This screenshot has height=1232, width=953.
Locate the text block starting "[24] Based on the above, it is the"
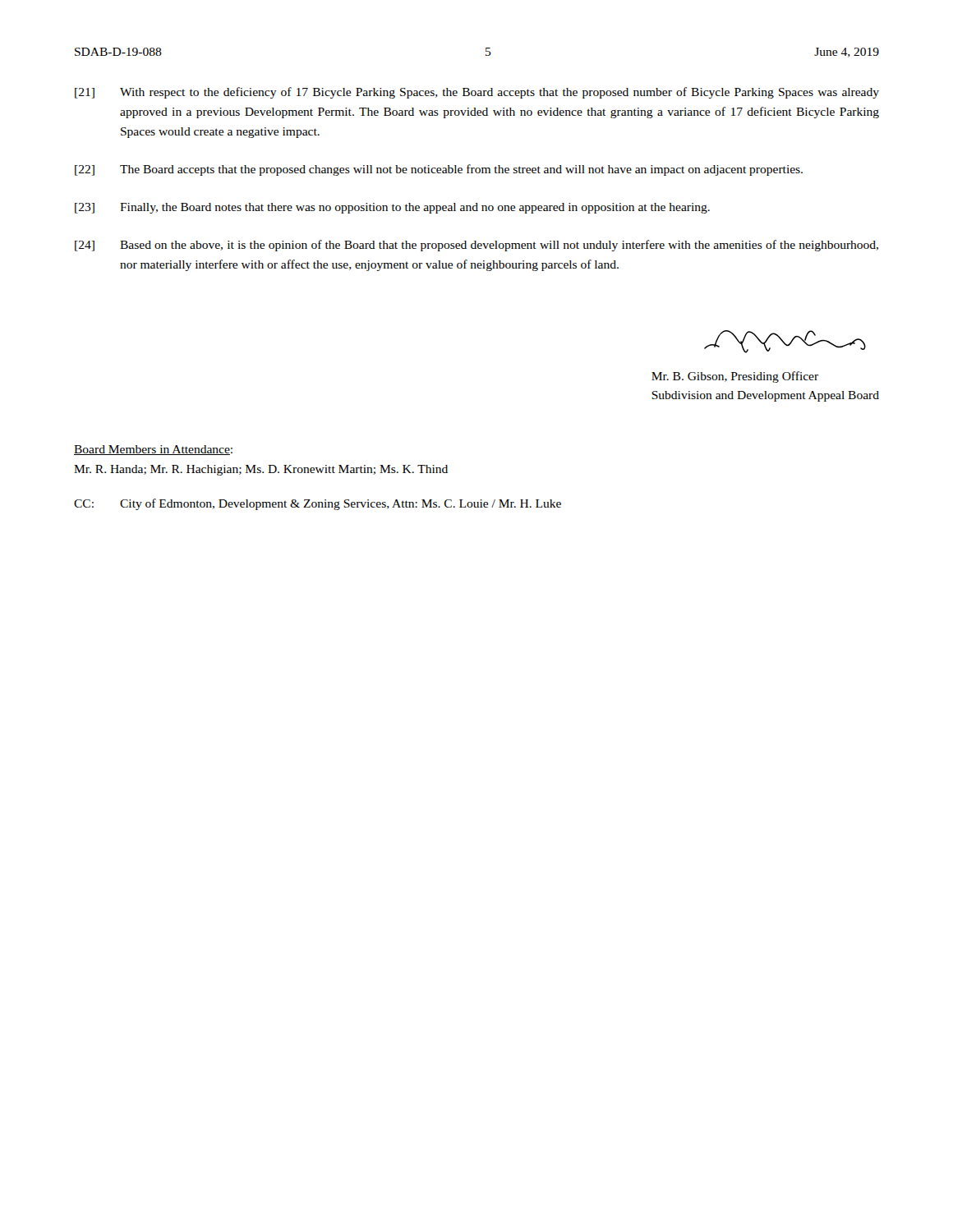[476, 255]
